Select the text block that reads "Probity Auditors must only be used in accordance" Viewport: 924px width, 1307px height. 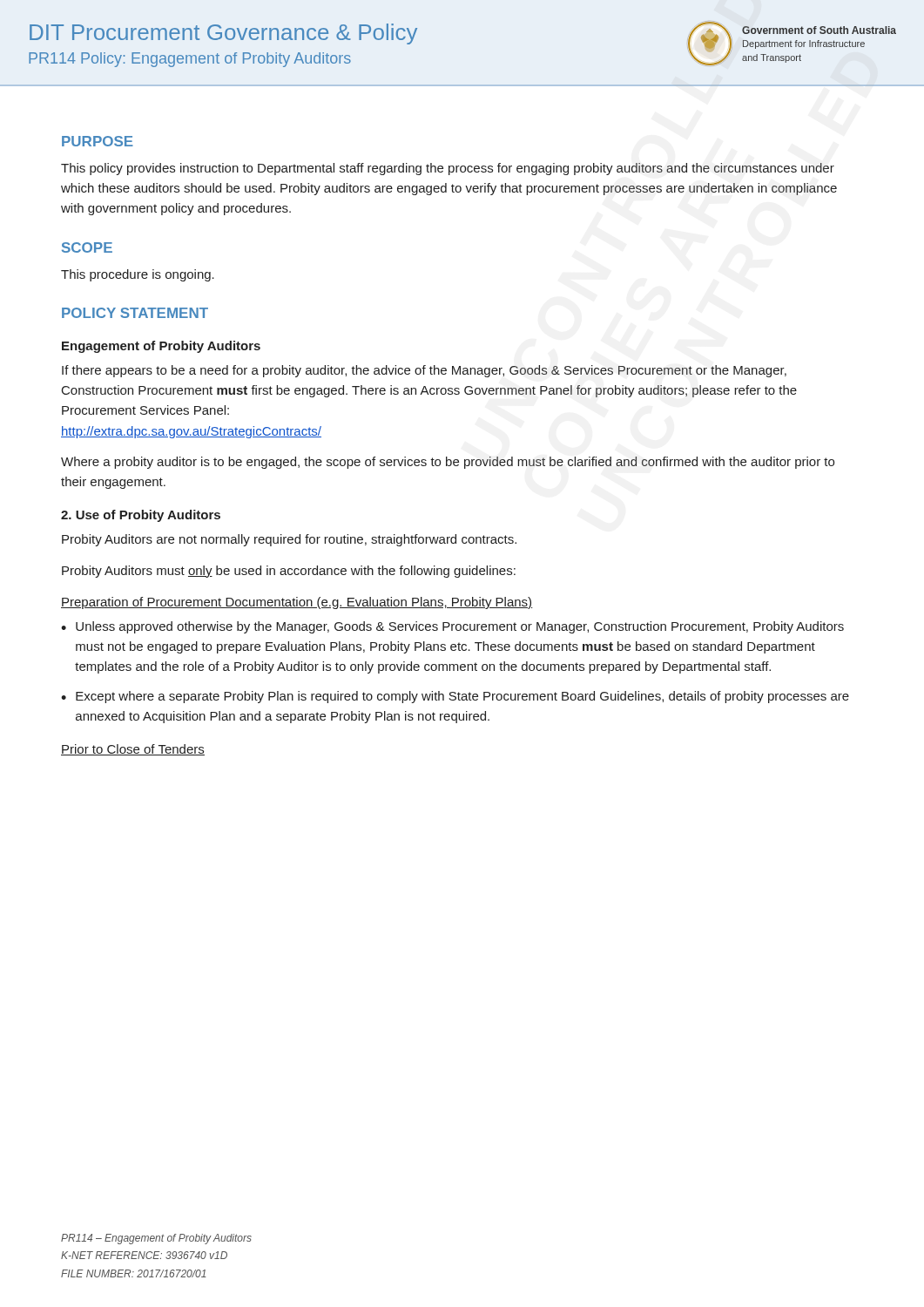click(x=289, y=570)
